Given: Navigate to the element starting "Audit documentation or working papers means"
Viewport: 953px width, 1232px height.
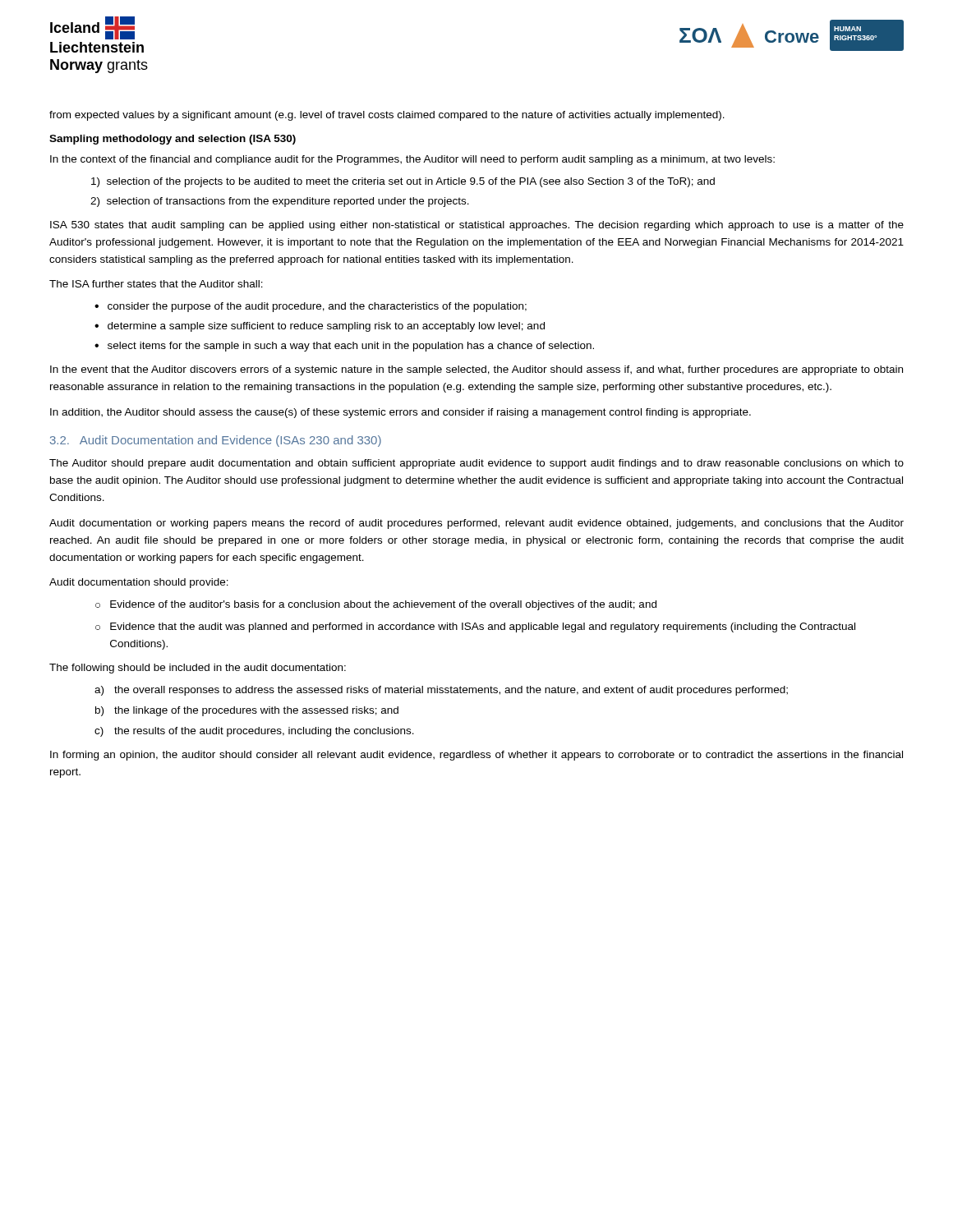Looking at the screenshot, I should pos(476,540).
